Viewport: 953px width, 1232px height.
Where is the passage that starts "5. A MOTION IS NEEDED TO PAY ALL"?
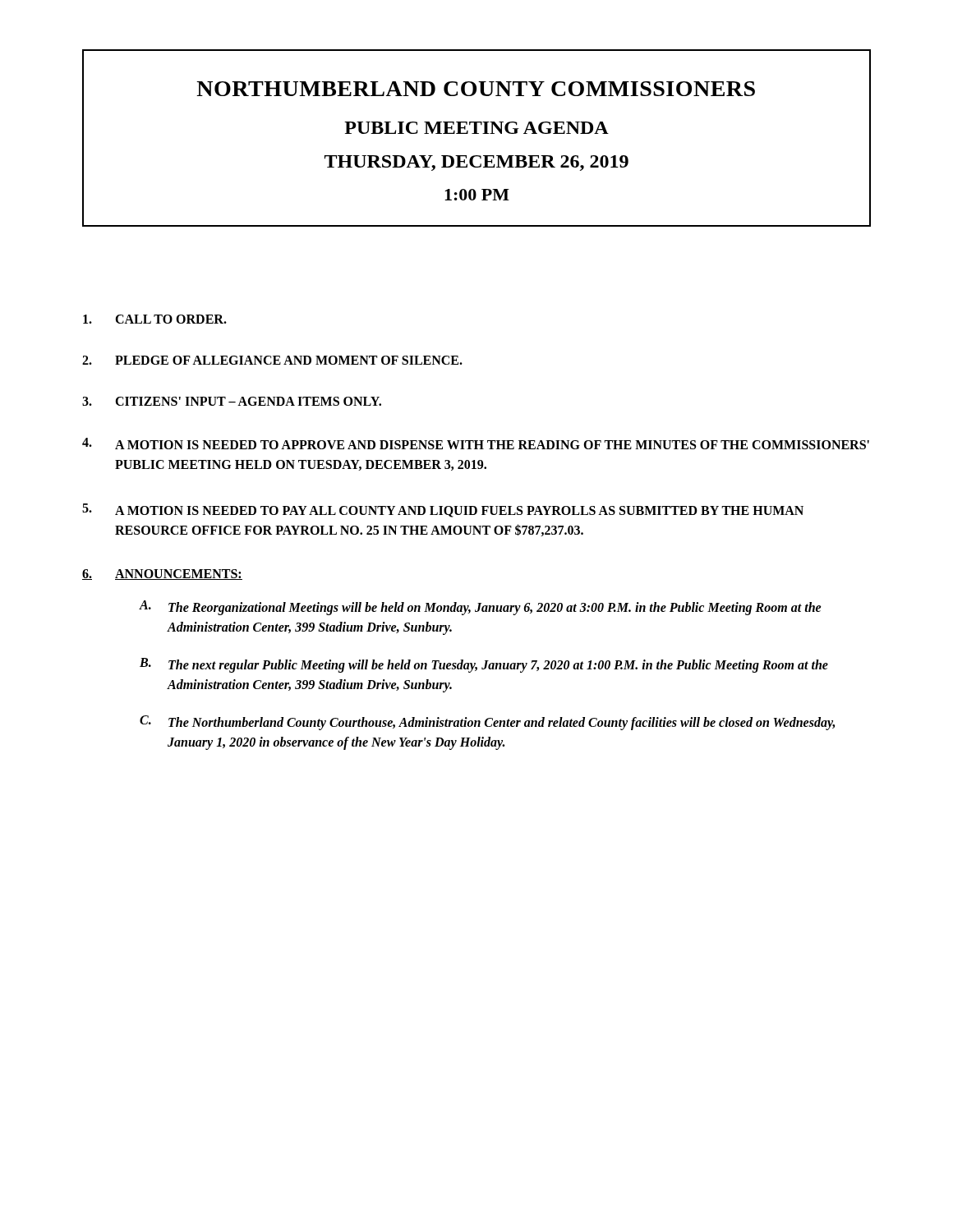(476, 521)
